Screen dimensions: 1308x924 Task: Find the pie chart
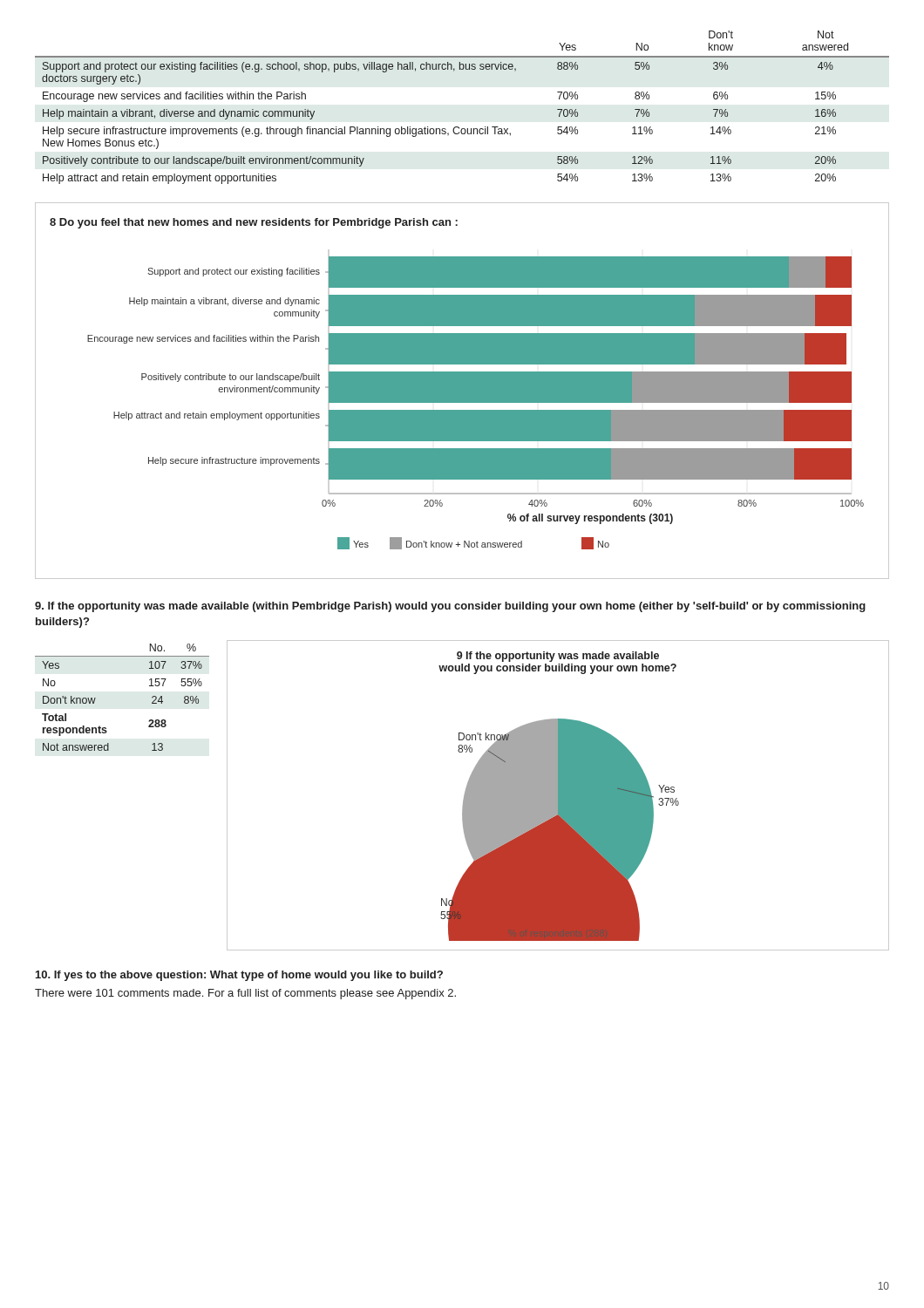558,796
